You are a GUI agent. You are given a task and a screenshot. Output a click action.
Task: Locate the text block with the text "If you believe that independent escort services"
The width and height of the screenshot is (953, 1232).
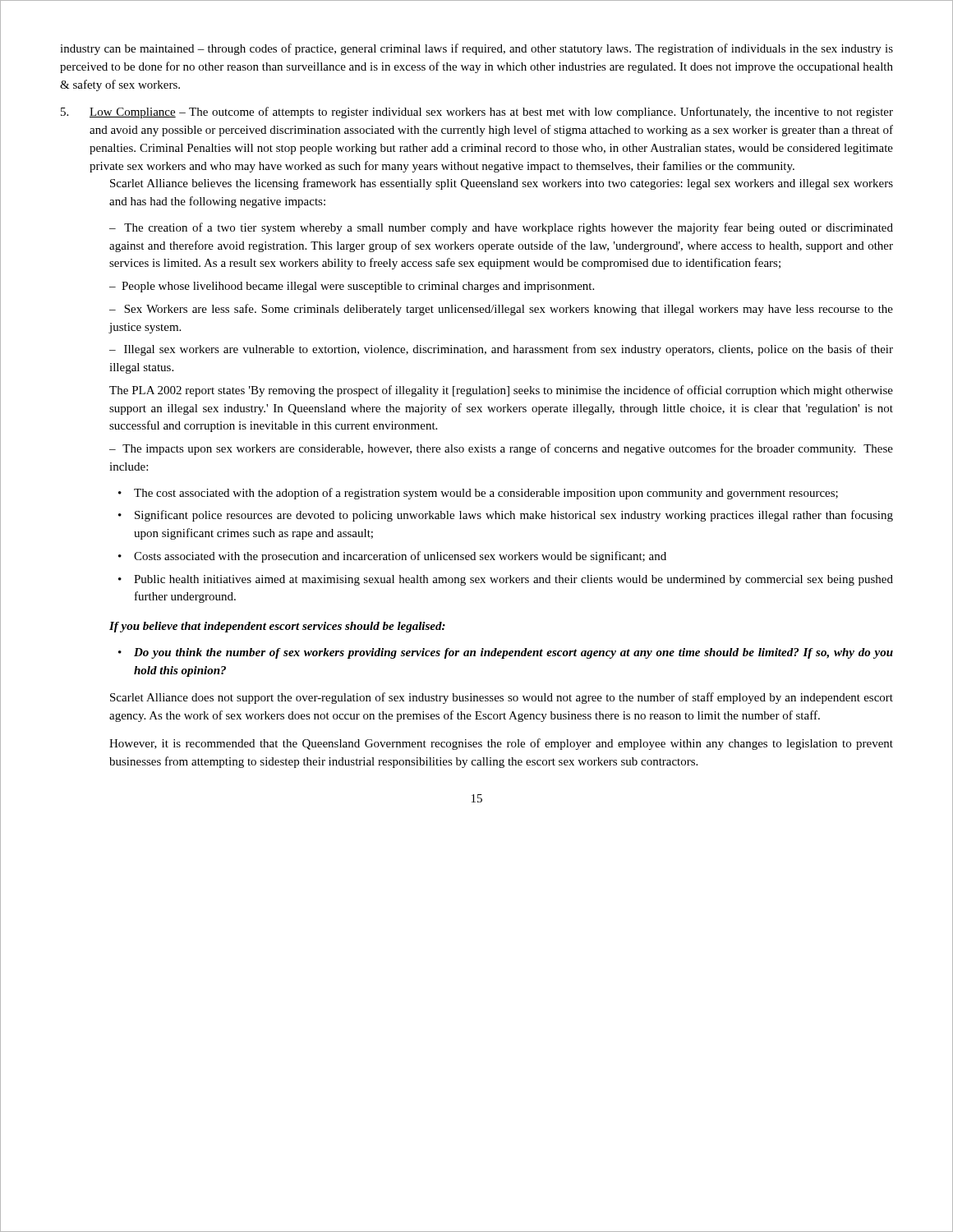click(278, 626)
